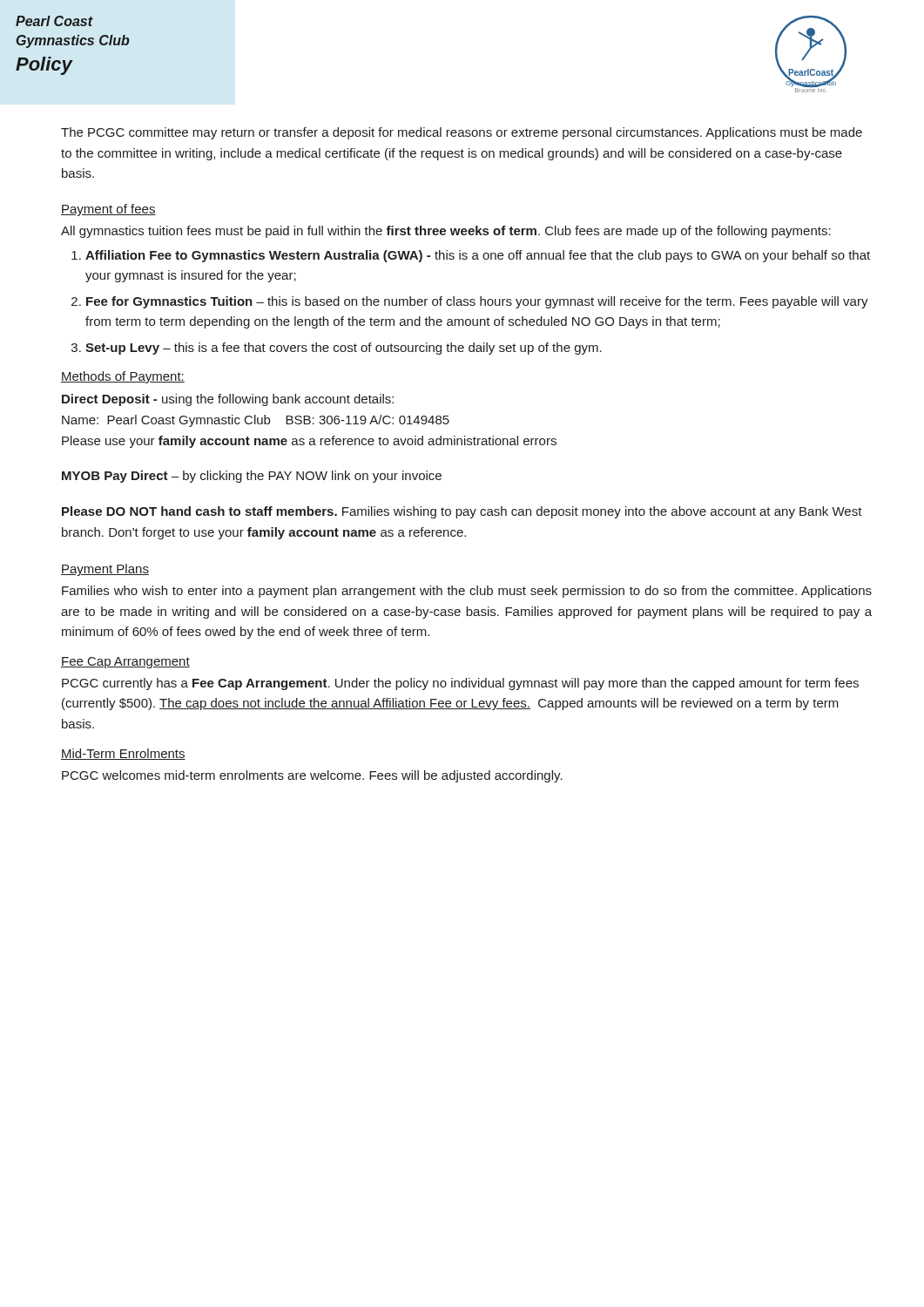Find the block starting "Fee for Gymnastics Tuition – this"

click(477, 311)
